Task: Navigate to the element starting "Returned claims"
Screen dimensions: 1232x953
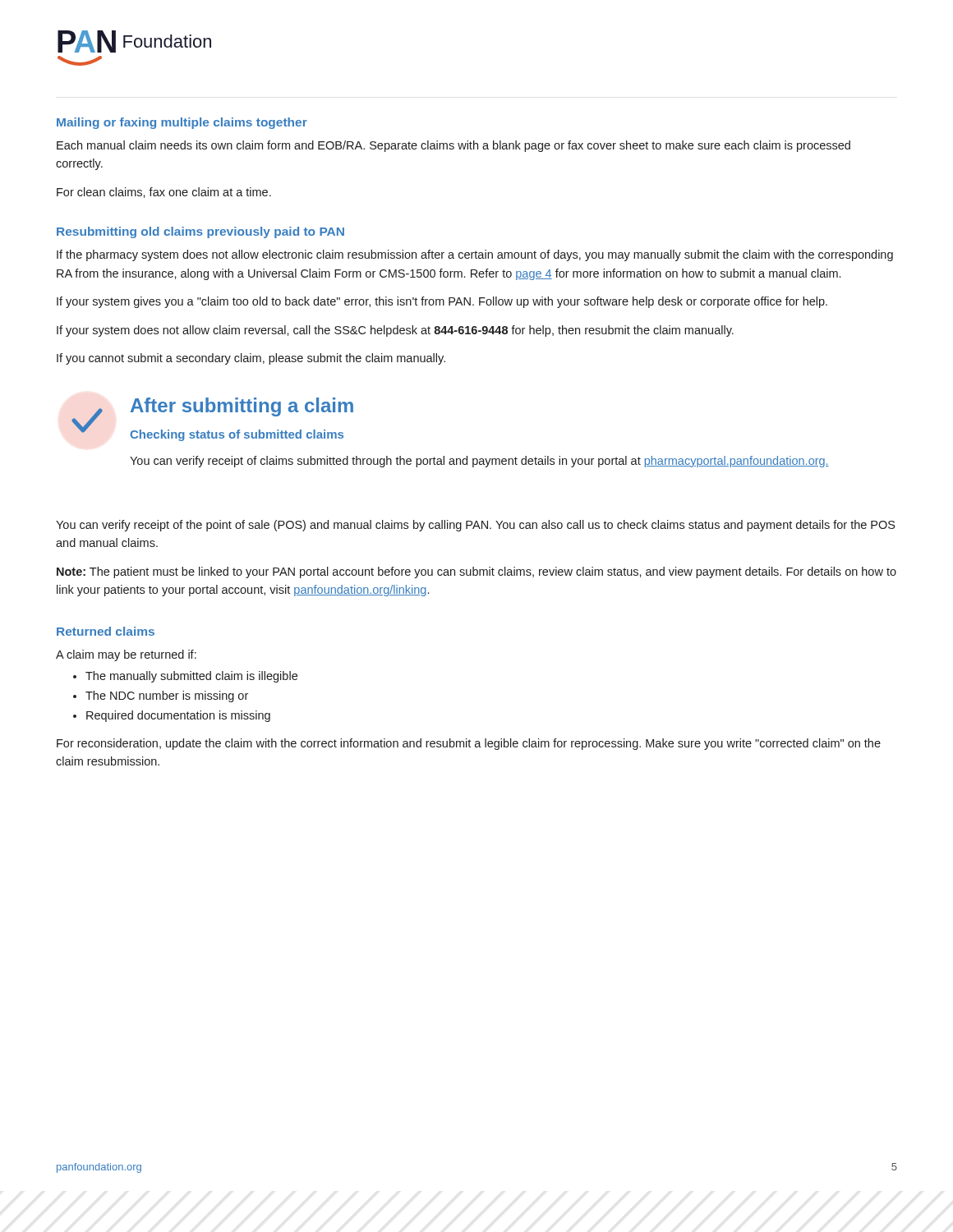Action: pyautogui.click(x=105, y=631)
